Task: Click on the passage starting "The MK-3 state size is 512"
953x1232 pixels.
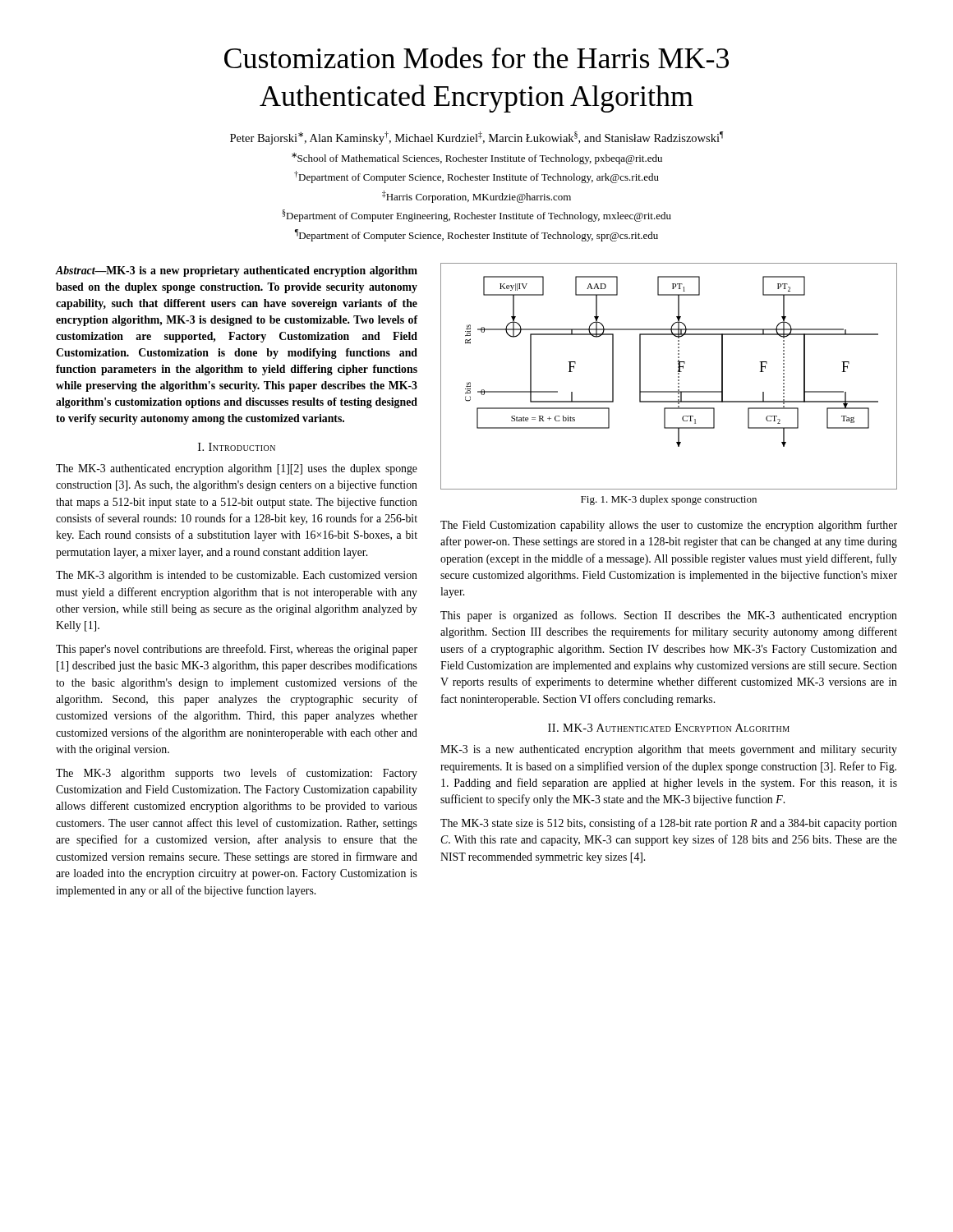Action: pyautogui.click(x=669, y=840)
